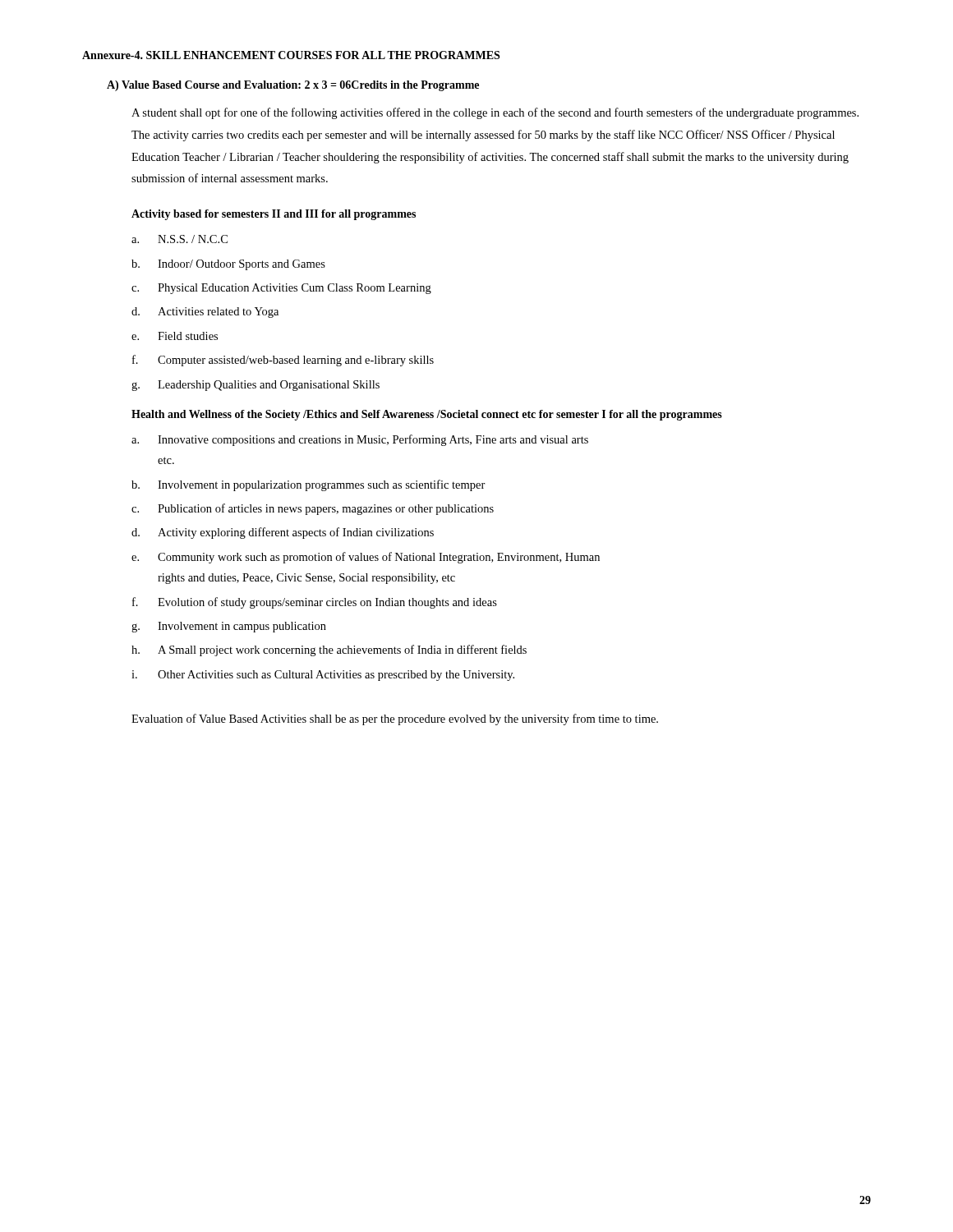
Task: Locate the block starting "g. Involvement in campus"
Action: 229,627
